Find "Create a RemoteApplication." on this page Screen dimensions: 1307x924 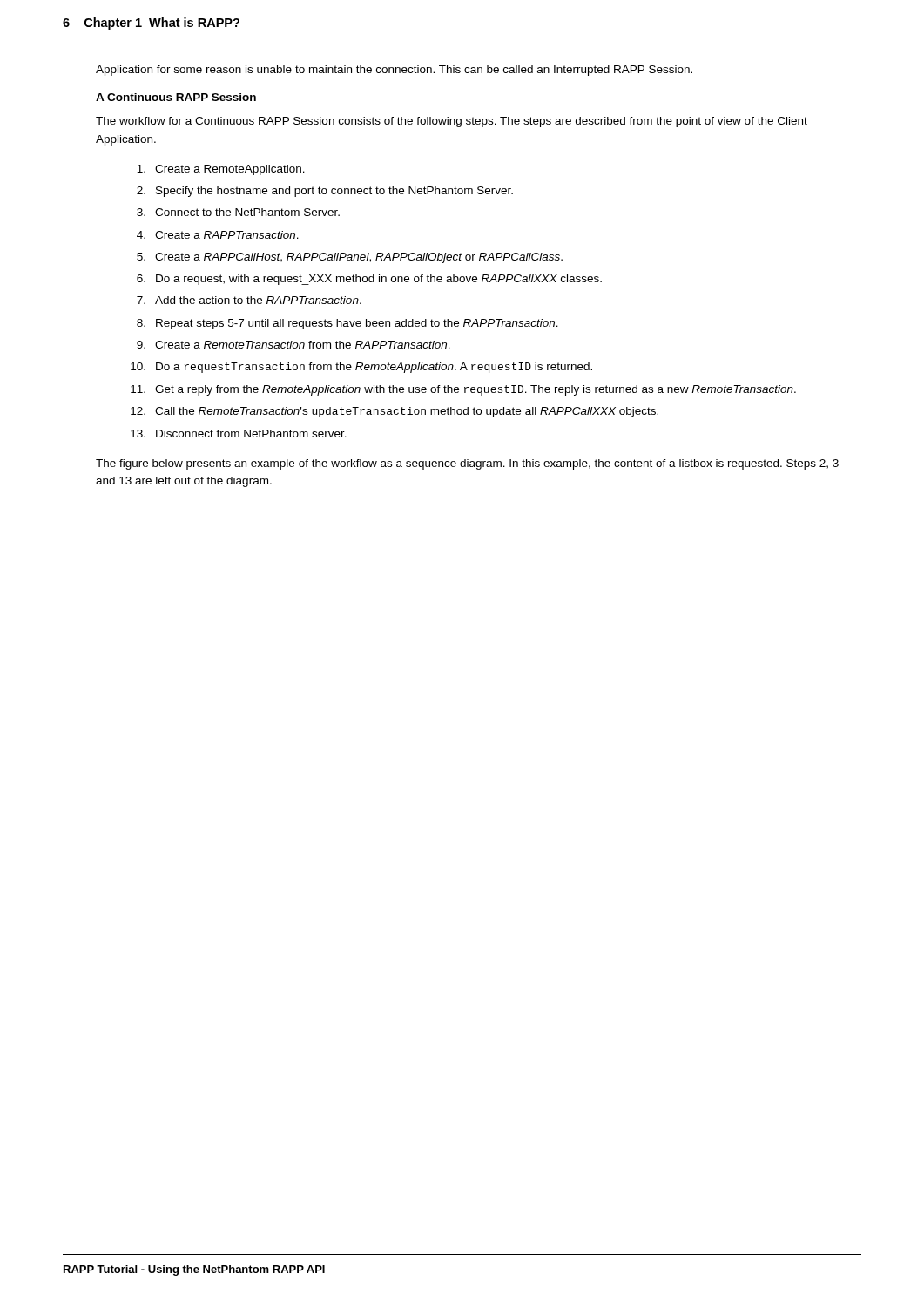coord(221,170)
